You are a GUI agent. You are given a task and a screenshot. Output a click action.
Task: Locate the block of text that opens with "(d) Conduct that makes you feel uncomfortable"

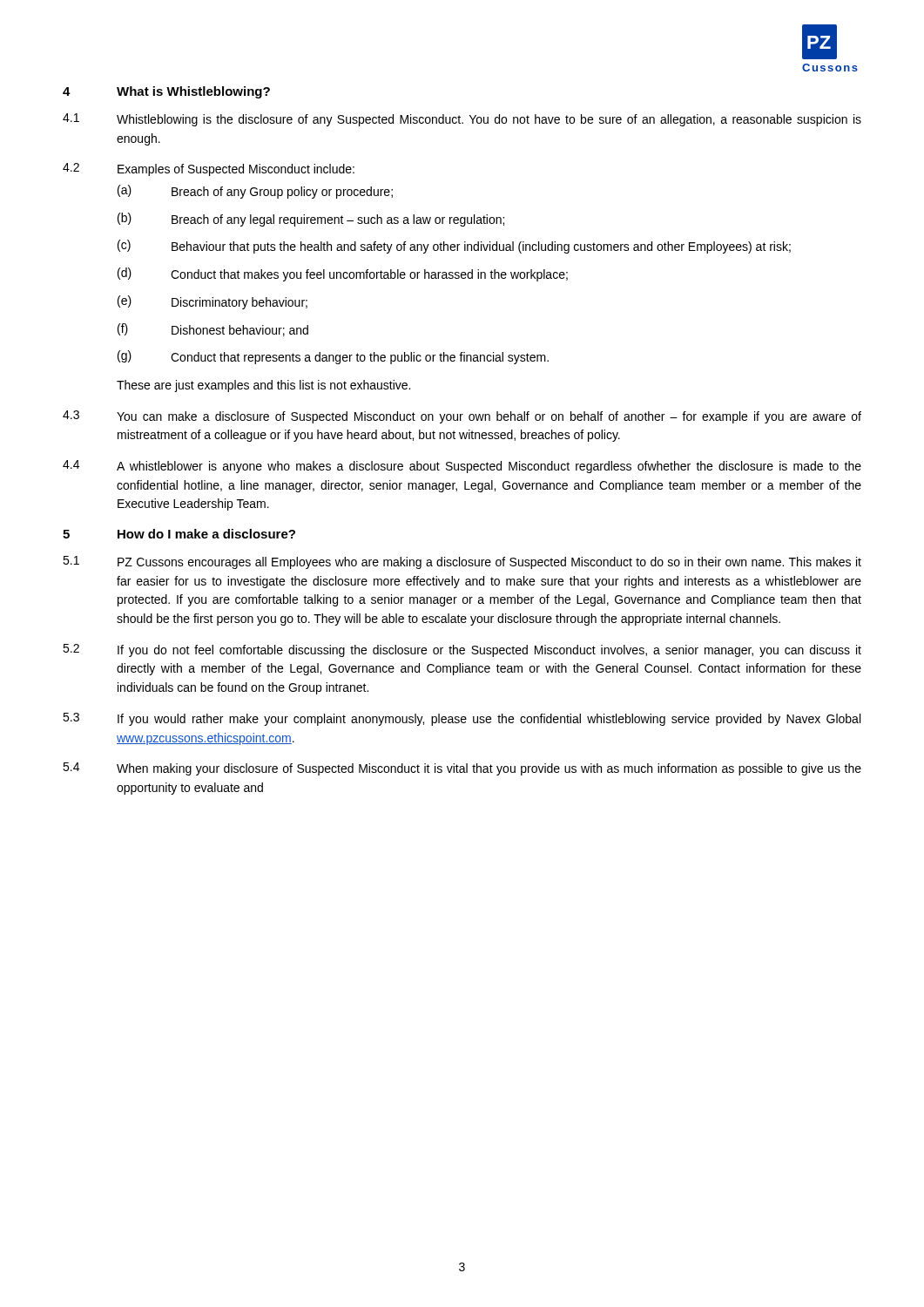pos(489,275)
